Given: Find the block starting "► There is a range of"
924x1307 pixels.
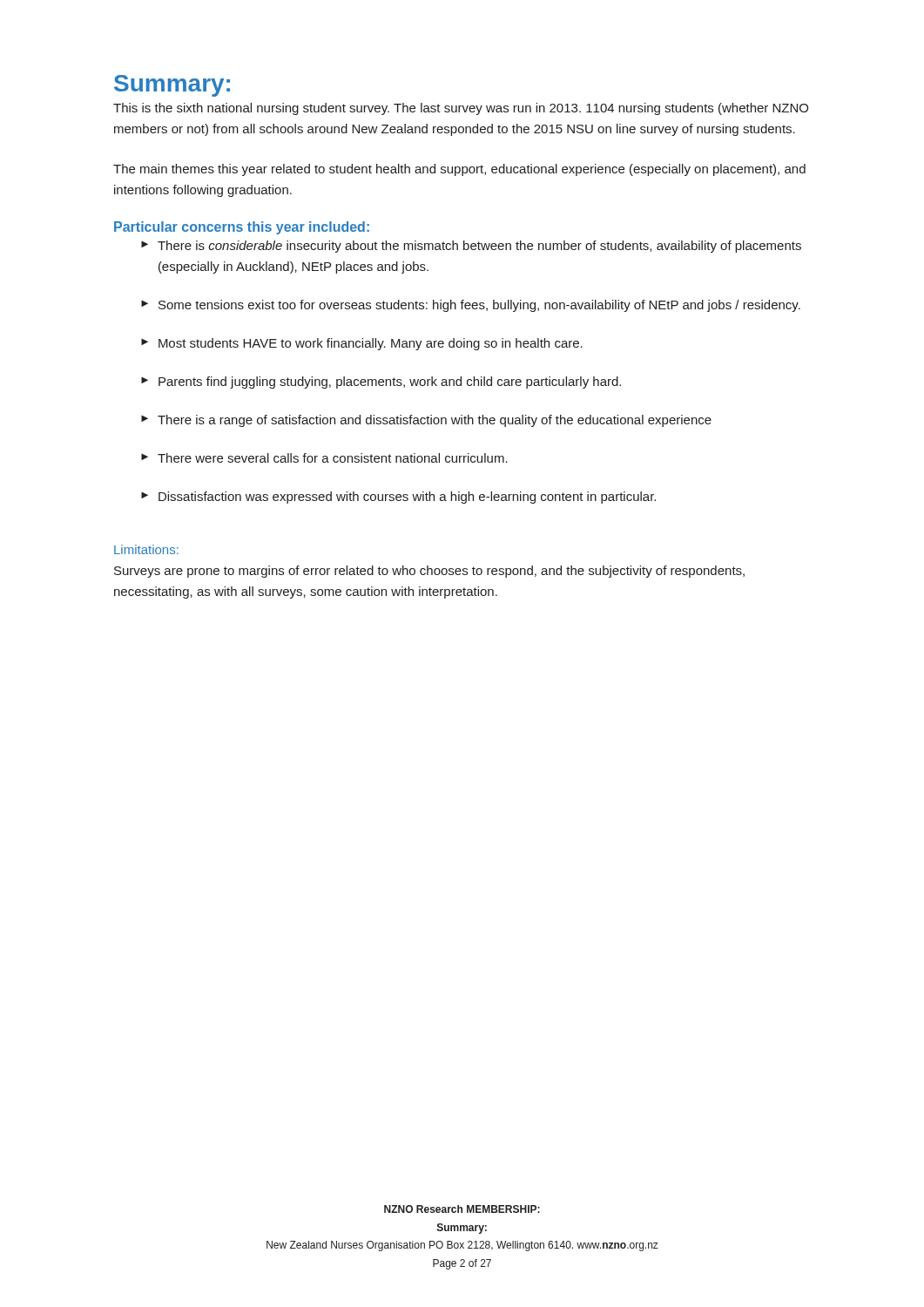Looking at the screenshot, I should tap(425, 420).
